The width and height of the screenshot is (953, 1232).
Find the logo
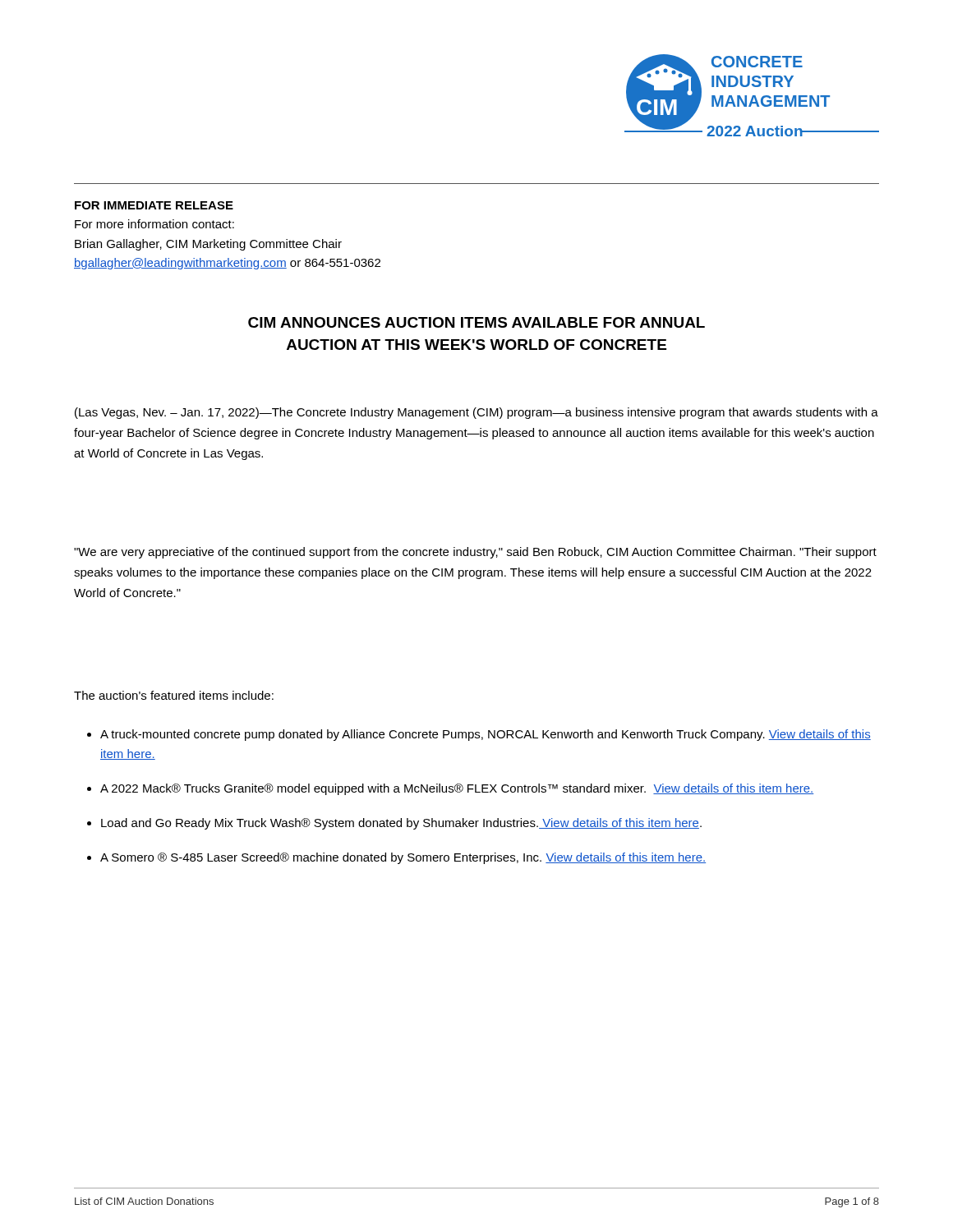click(x=752, y=99)
